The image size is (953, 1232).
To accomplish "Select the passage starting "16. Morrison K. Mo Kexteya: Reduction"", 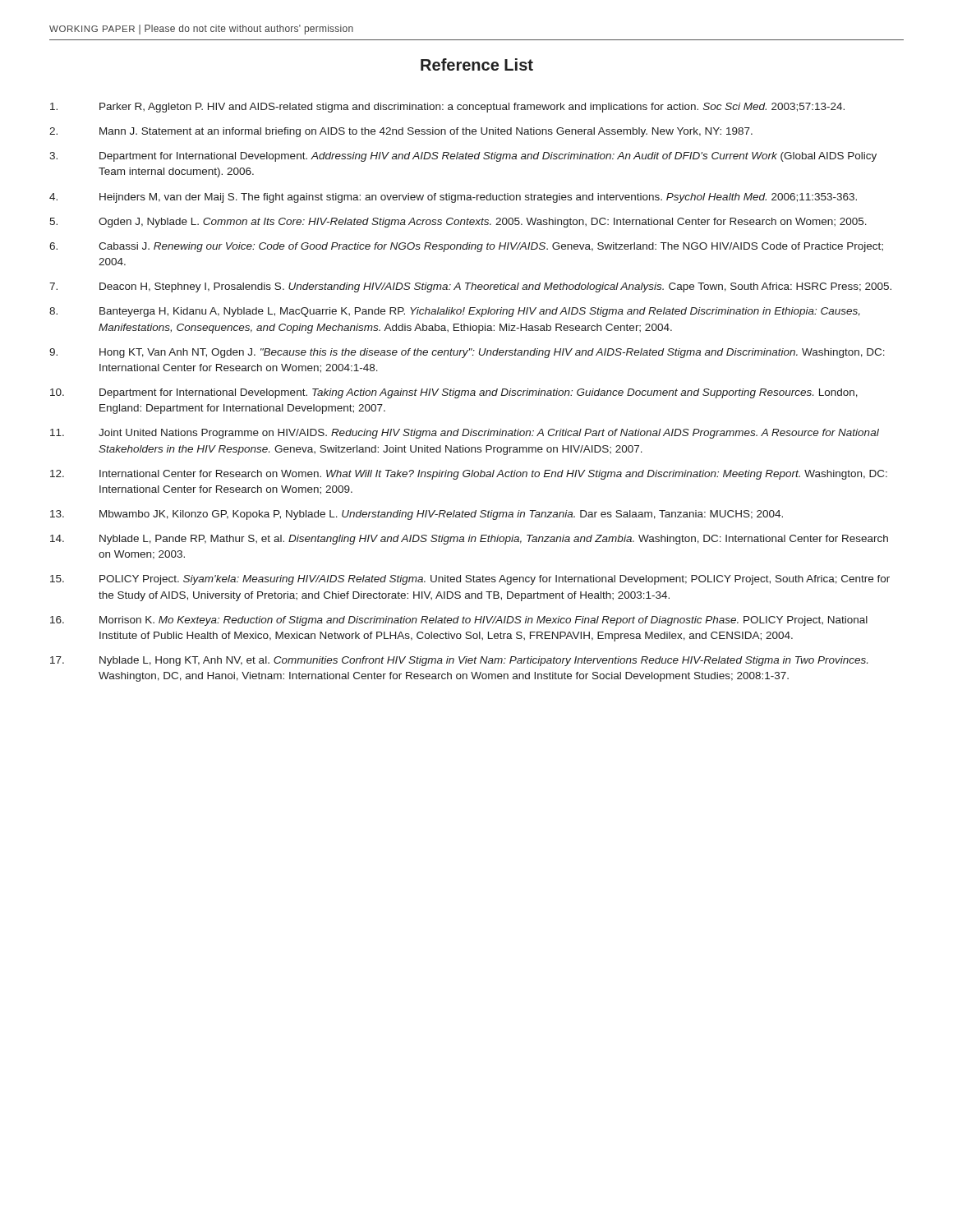I will [x=476, y=627].
